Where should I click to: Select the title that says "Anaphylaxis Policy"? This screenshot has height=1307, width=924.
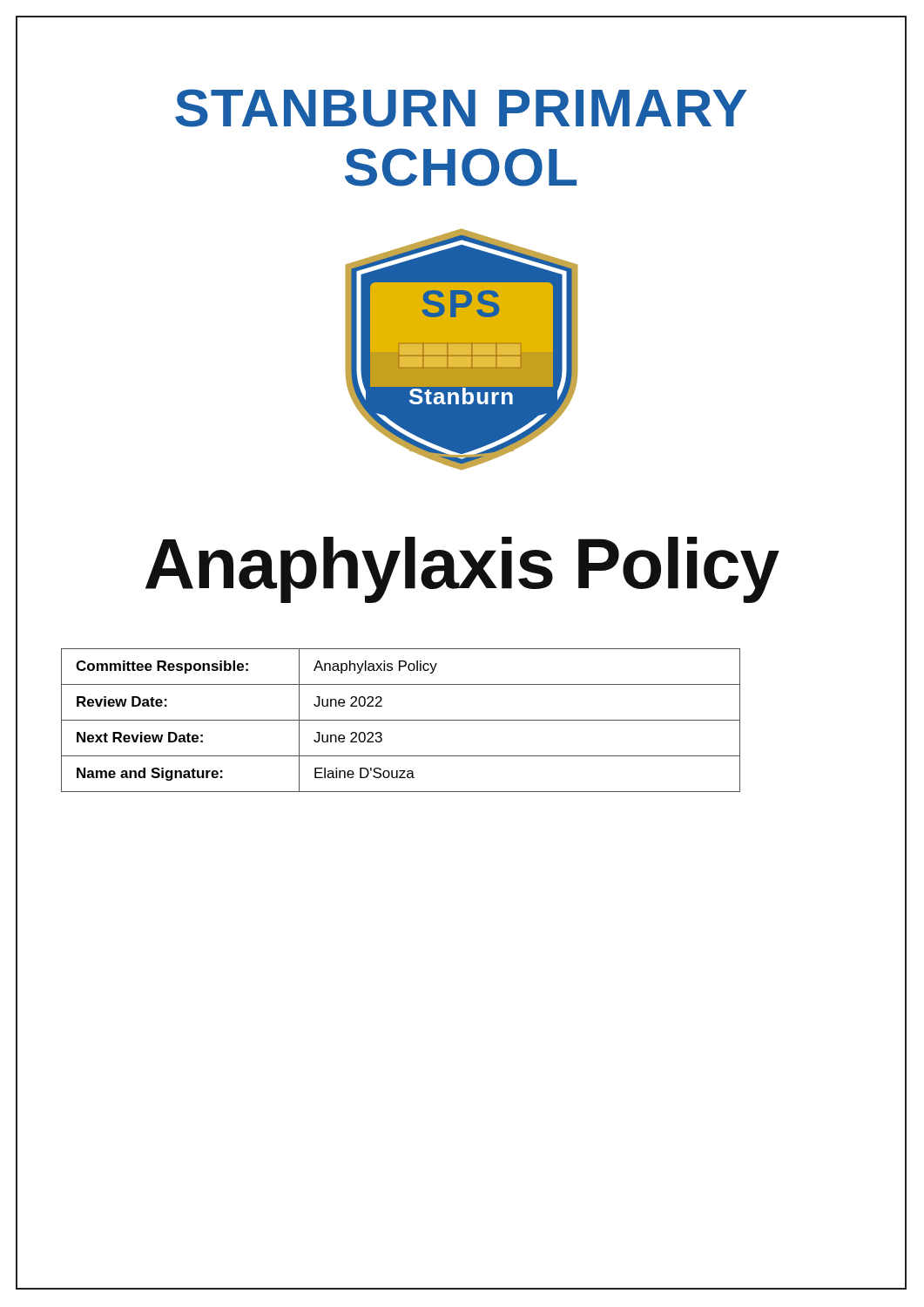coord(461,564)
